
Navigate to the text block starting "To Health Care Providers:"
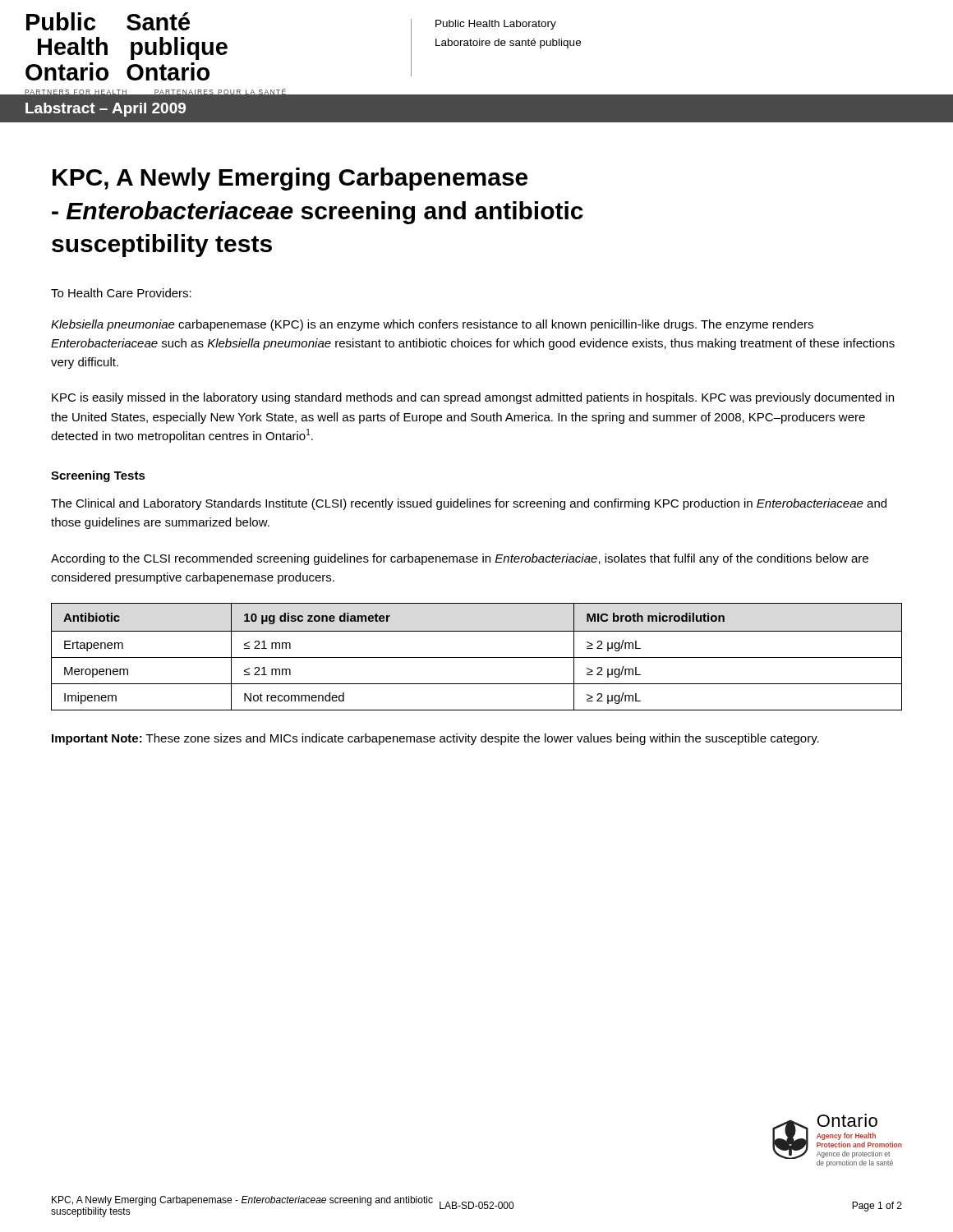point(121,292)
